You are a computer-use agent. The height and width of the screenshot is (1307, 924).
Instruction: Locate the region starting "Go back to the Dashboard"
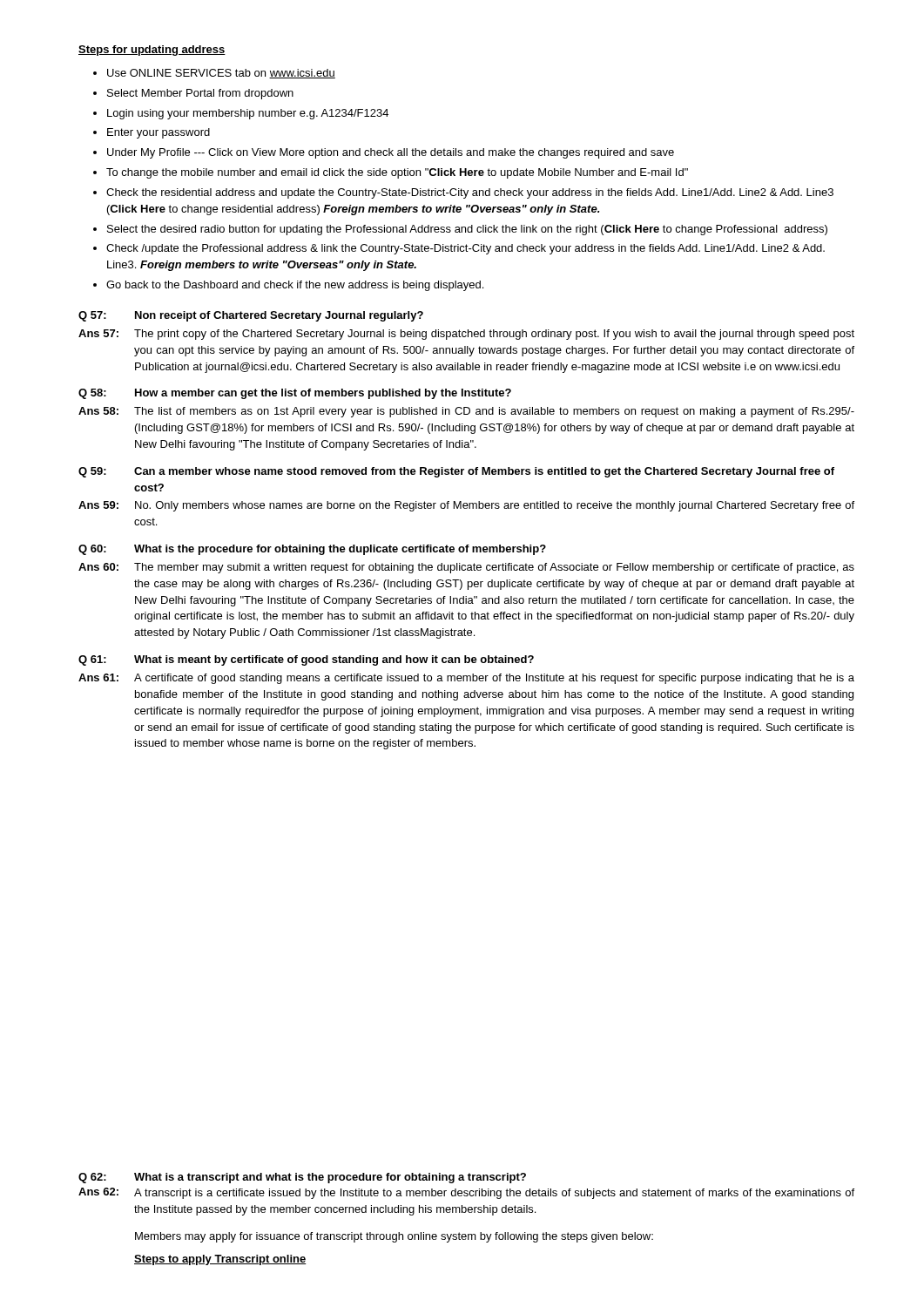tap(295, 285)
